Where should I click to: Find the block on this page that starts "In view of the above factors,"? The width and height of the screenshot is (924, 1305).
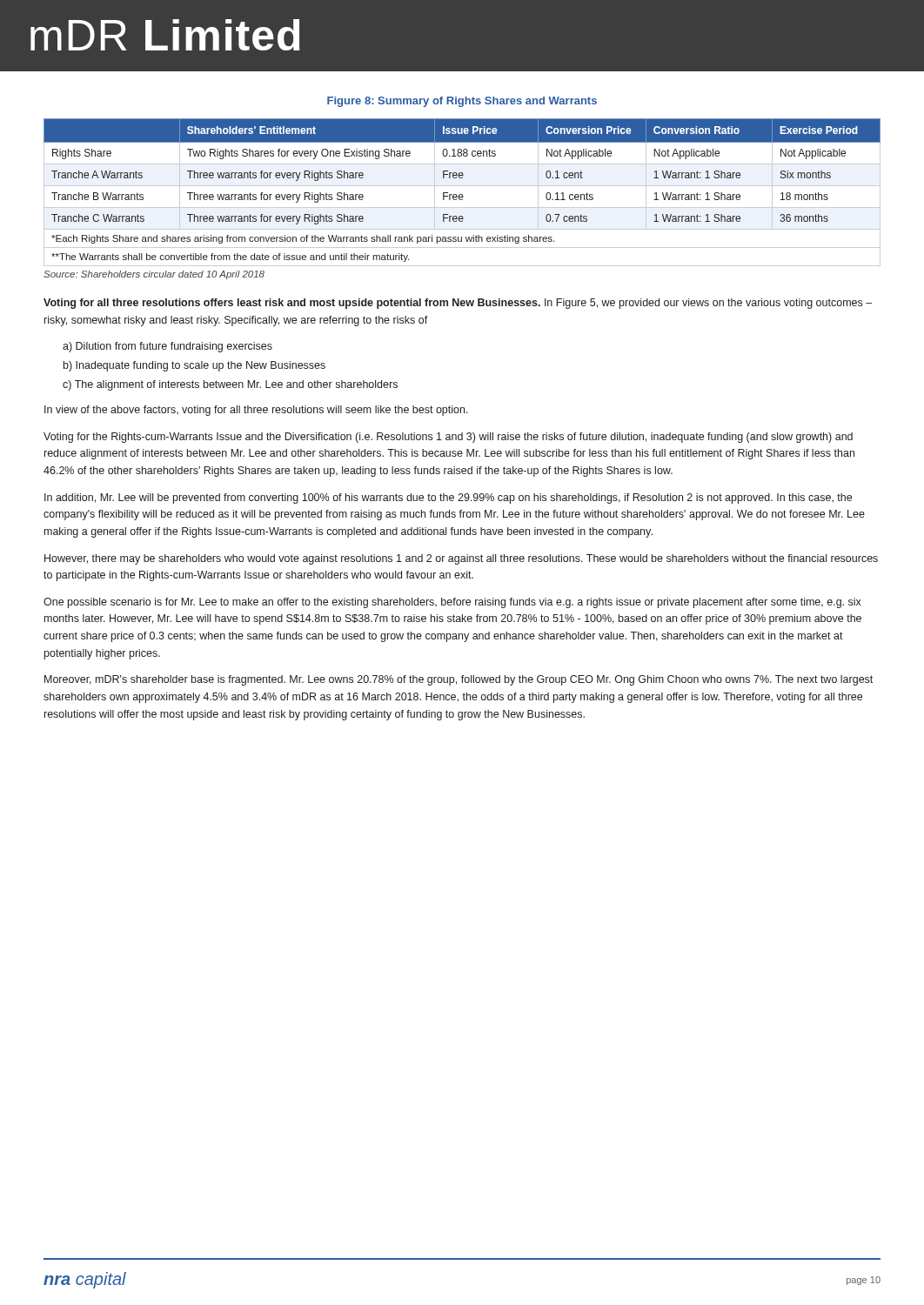[256, 410]
